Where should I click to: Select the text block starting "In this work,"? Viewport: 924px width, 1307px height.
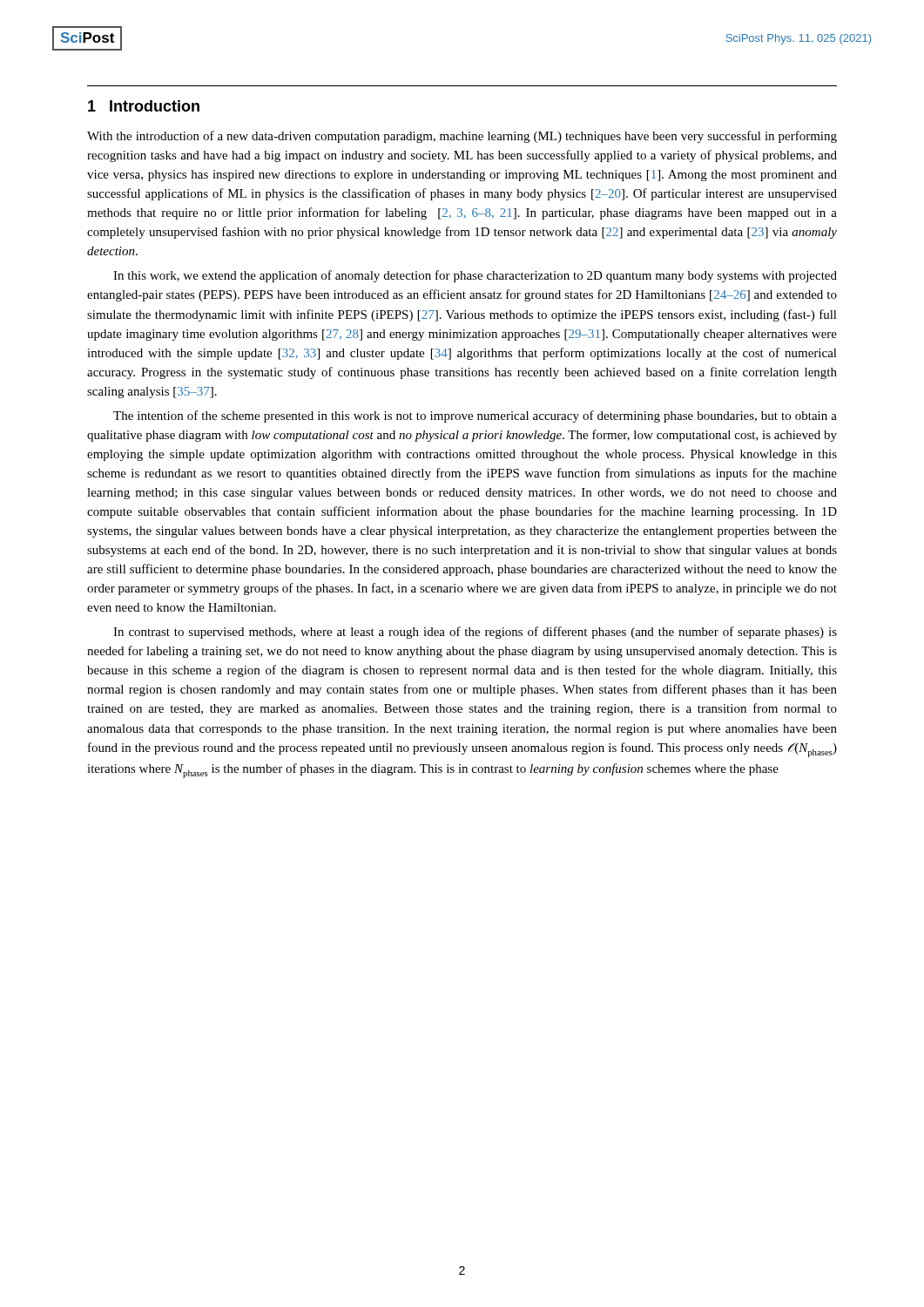coord(462,333)
